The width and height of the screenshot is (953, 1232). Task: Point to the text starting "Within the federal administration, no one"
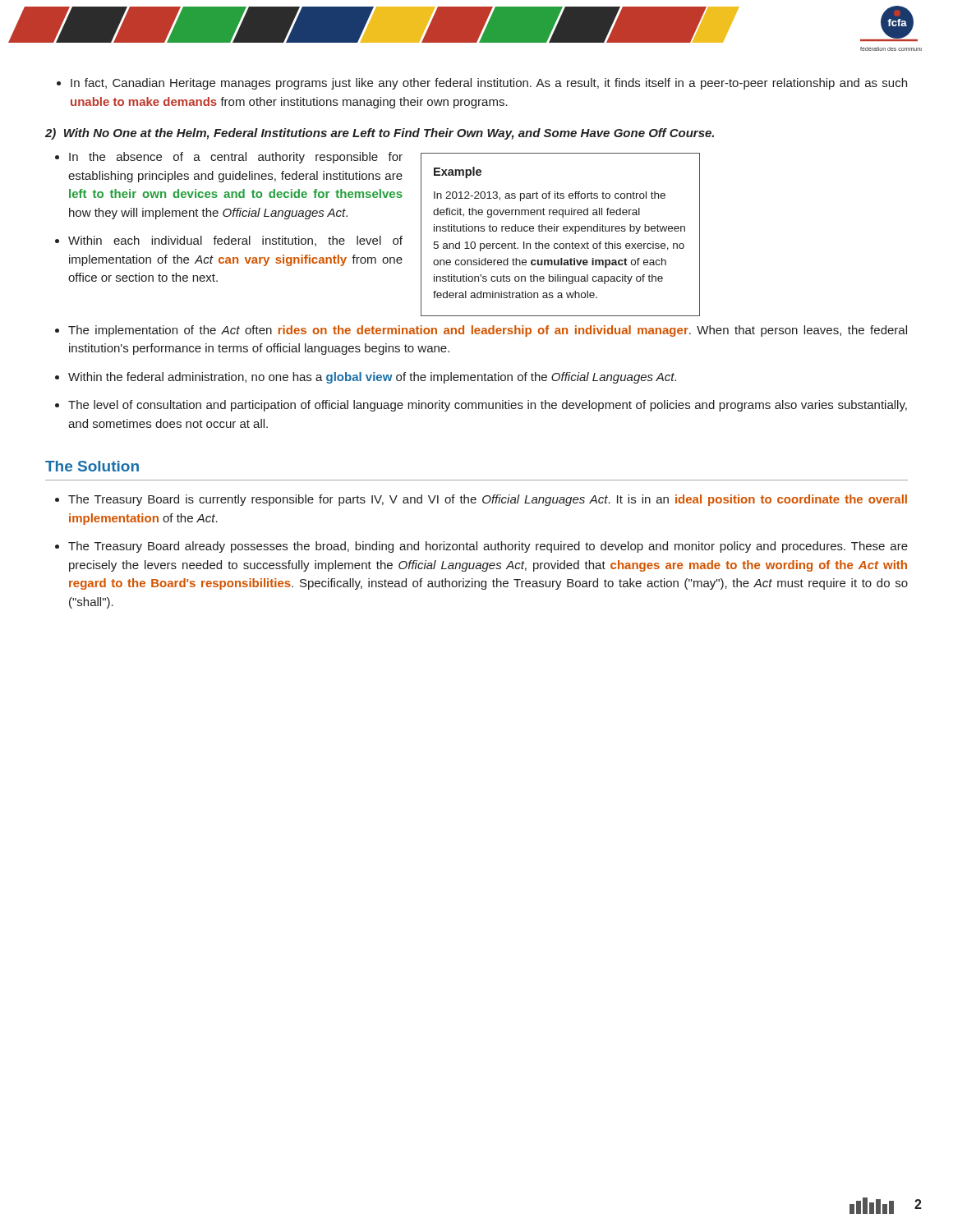tap(373, 376)
